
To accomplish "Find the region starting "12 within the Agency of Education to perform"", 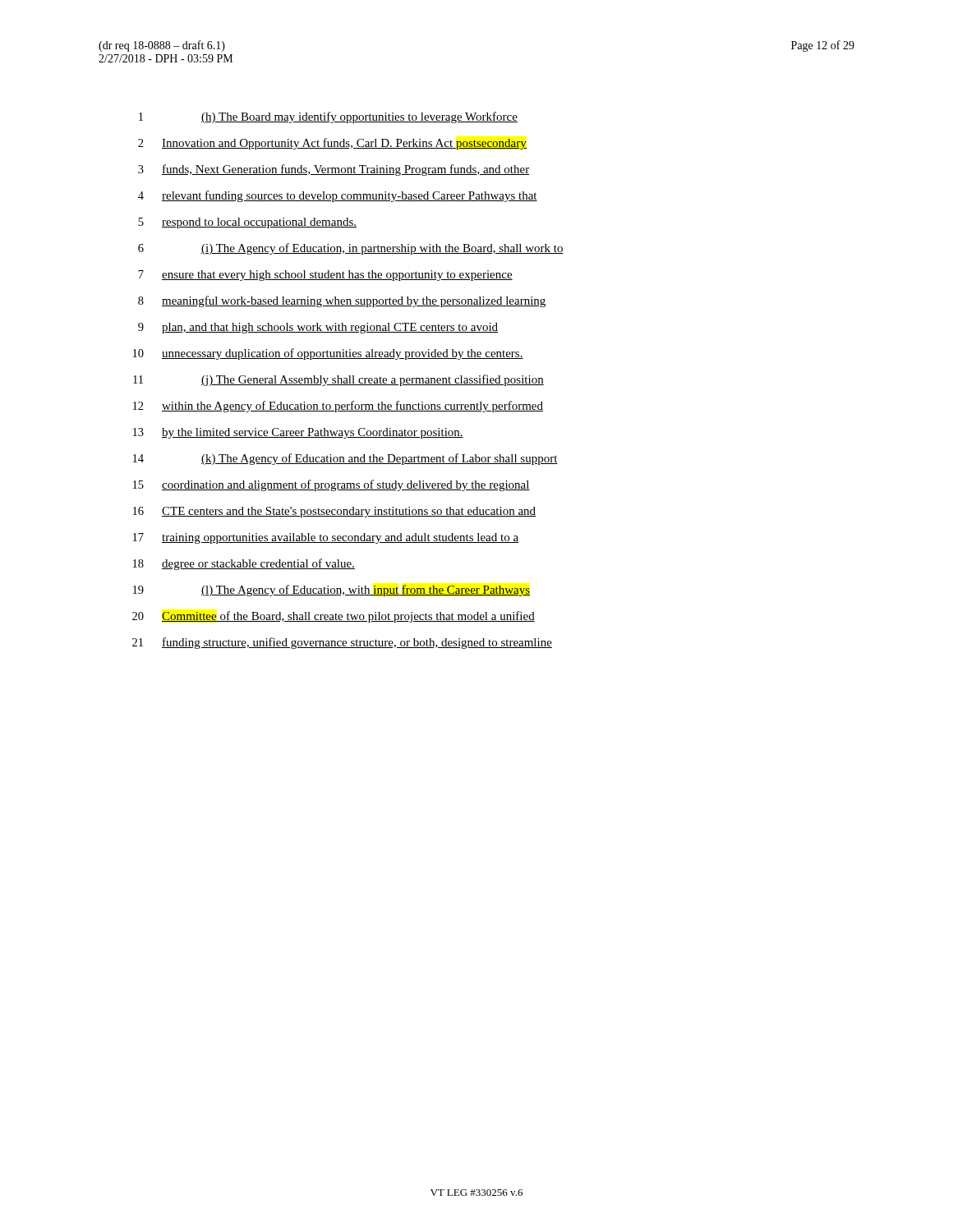I will [x=476, y=406].
